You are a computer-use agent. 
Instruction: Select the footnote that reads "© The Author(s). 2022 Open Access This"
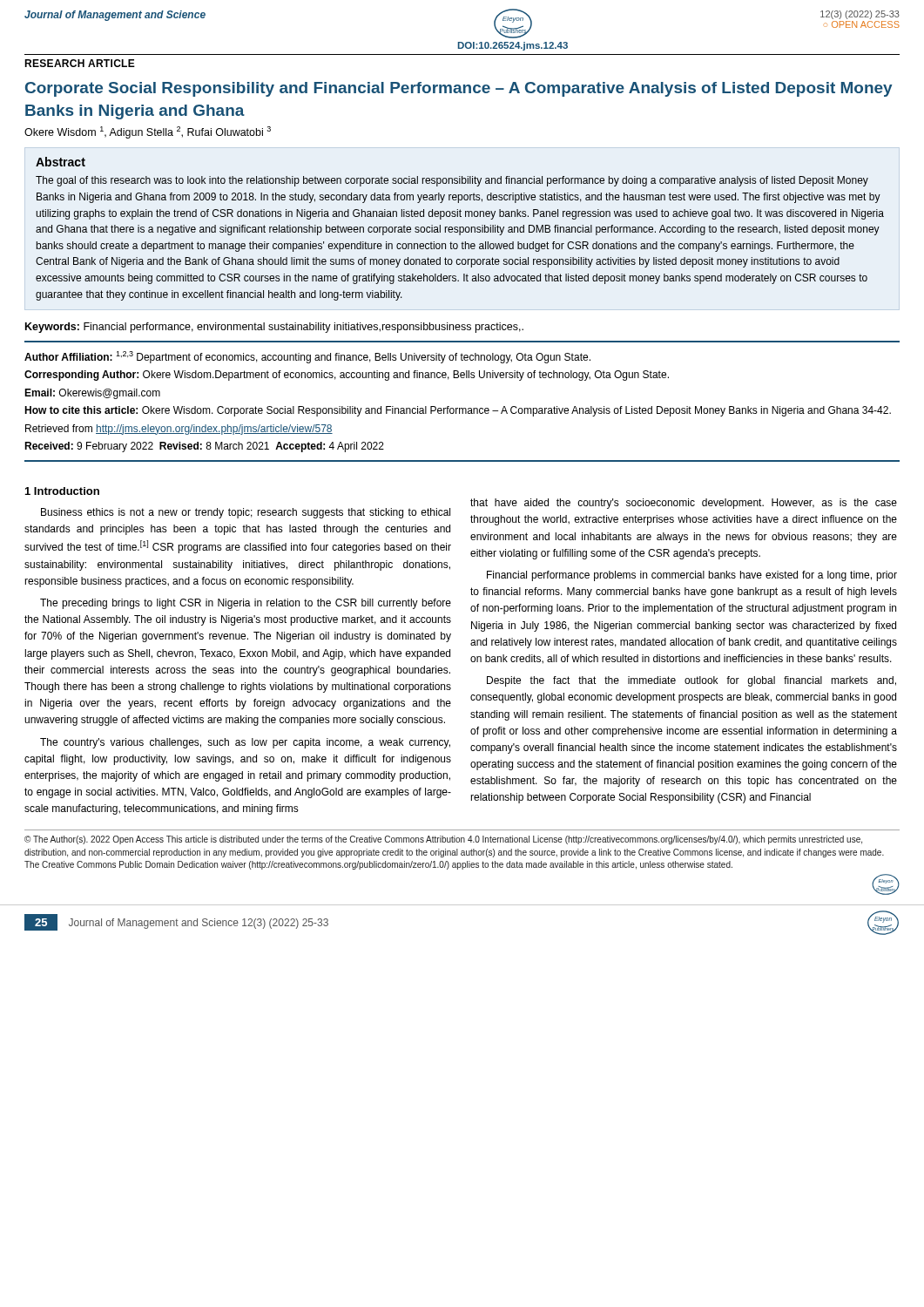coord(454,853)
